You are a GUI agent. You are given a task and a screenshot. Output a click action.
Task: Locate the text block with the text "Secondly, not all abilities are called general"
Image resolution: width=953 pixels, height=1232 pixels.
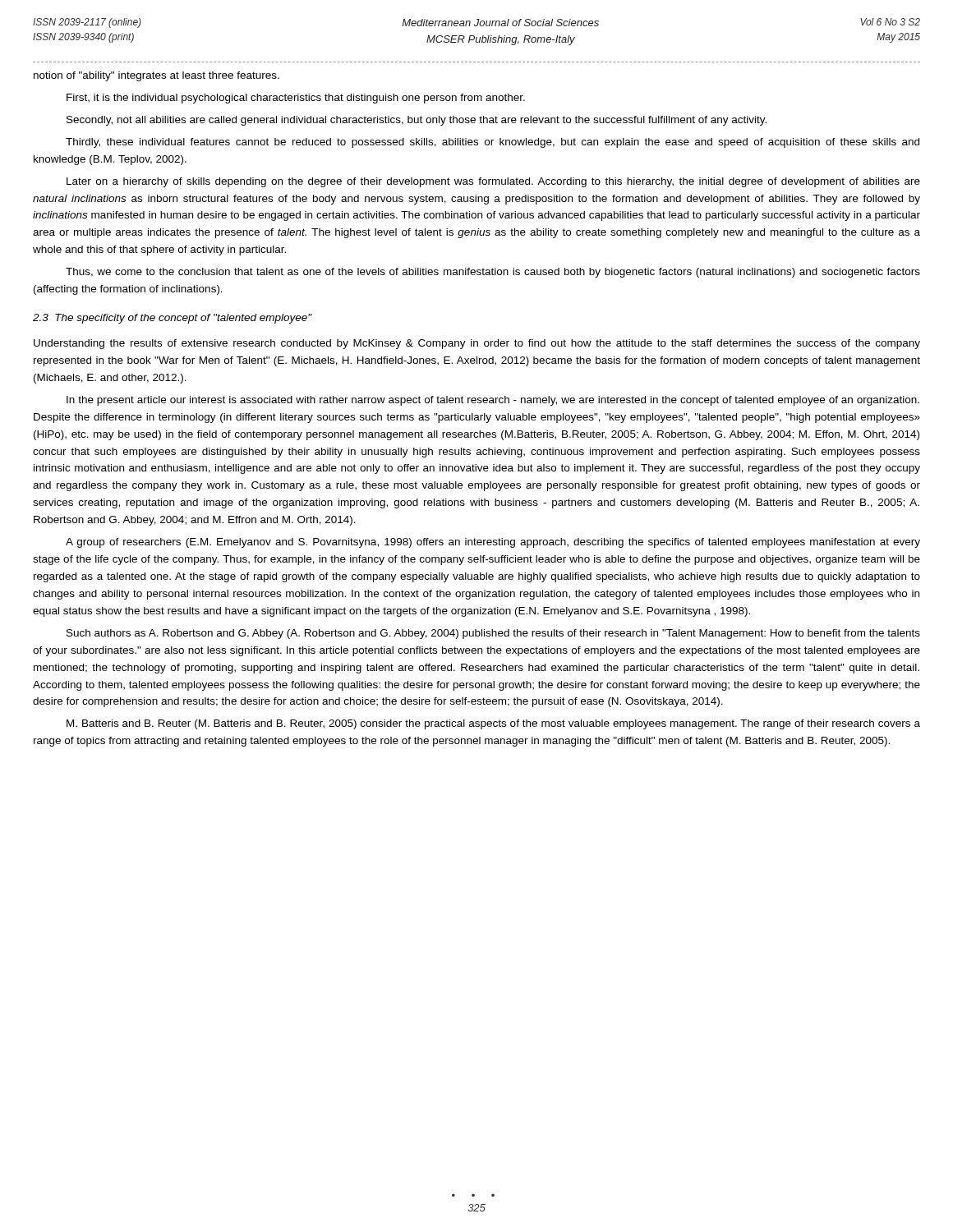click(476, 120)
